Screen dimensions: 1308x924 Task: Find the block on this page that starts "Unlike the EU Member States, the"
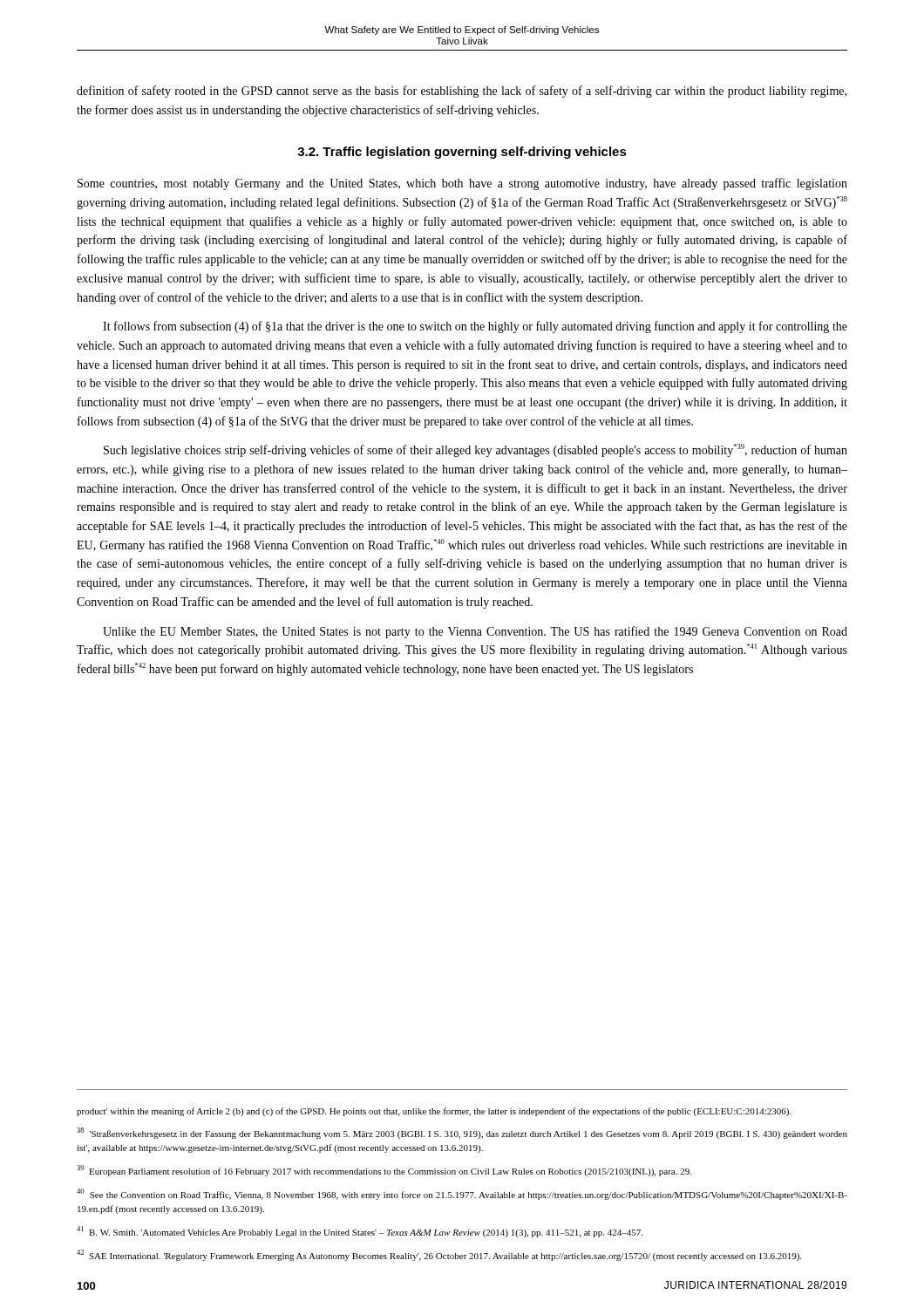[462, 651]
